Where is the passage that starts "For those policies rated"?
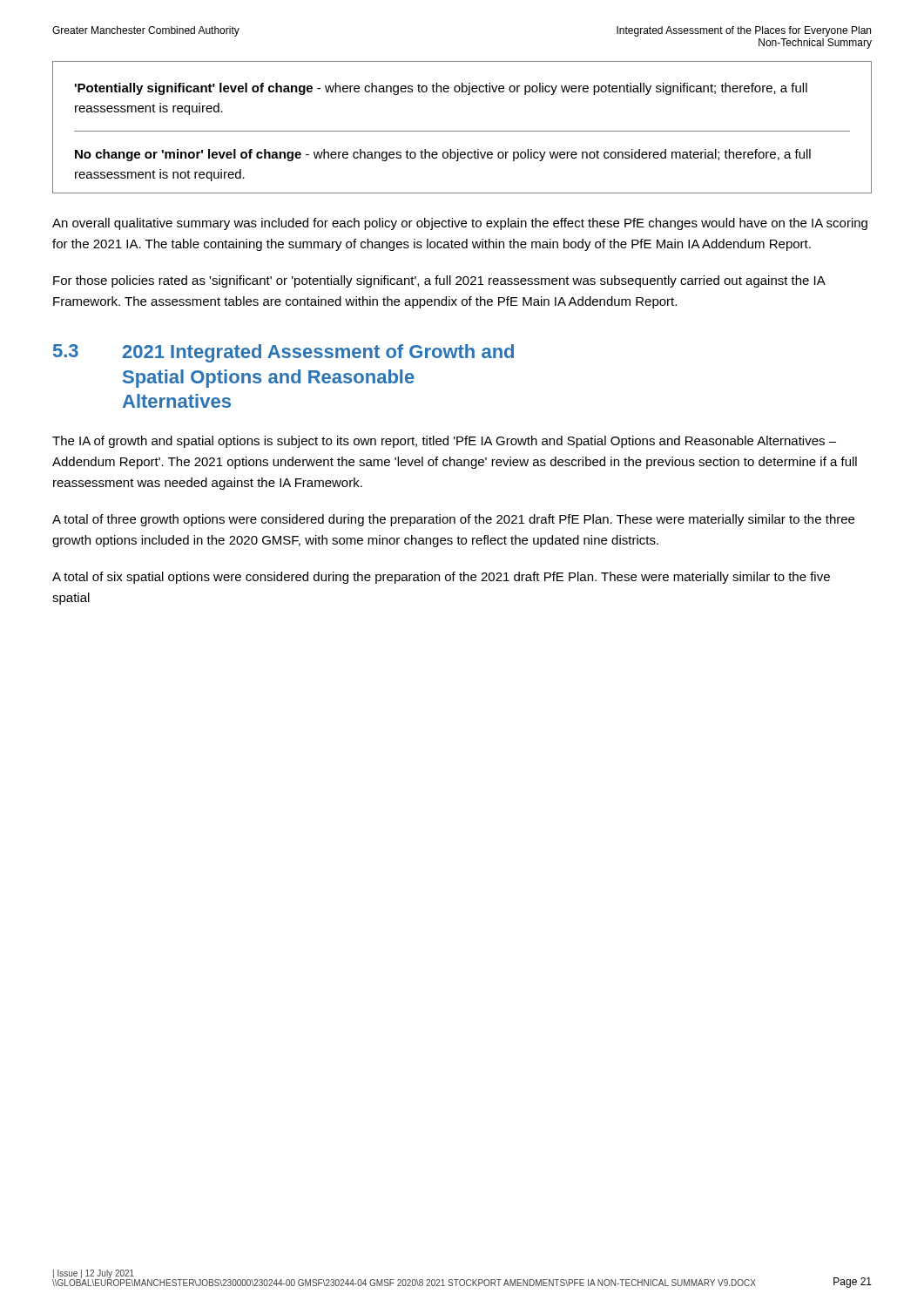 pos(438,291)
